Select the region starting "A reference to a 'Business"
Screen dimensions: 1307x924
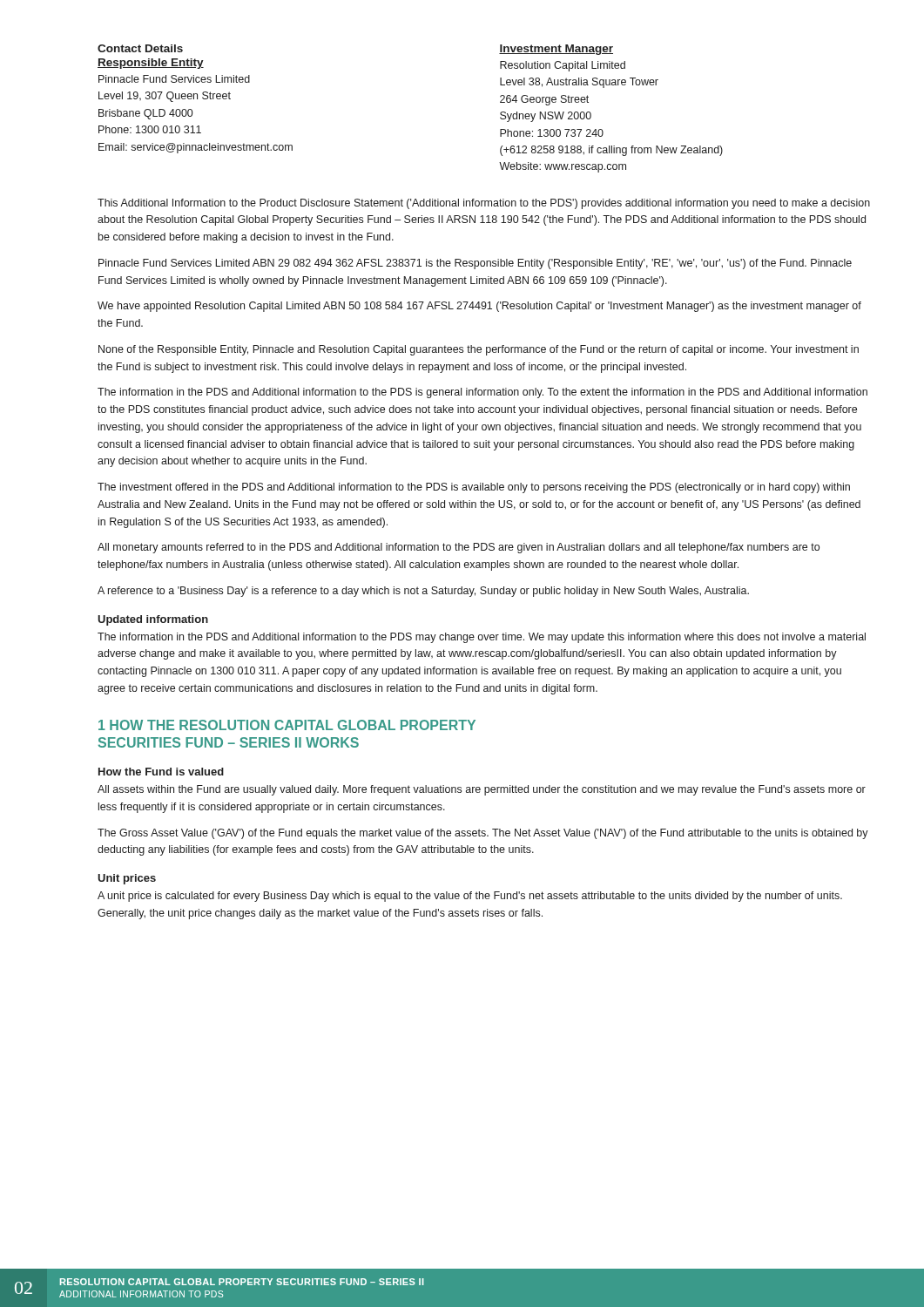click(424, 591)
